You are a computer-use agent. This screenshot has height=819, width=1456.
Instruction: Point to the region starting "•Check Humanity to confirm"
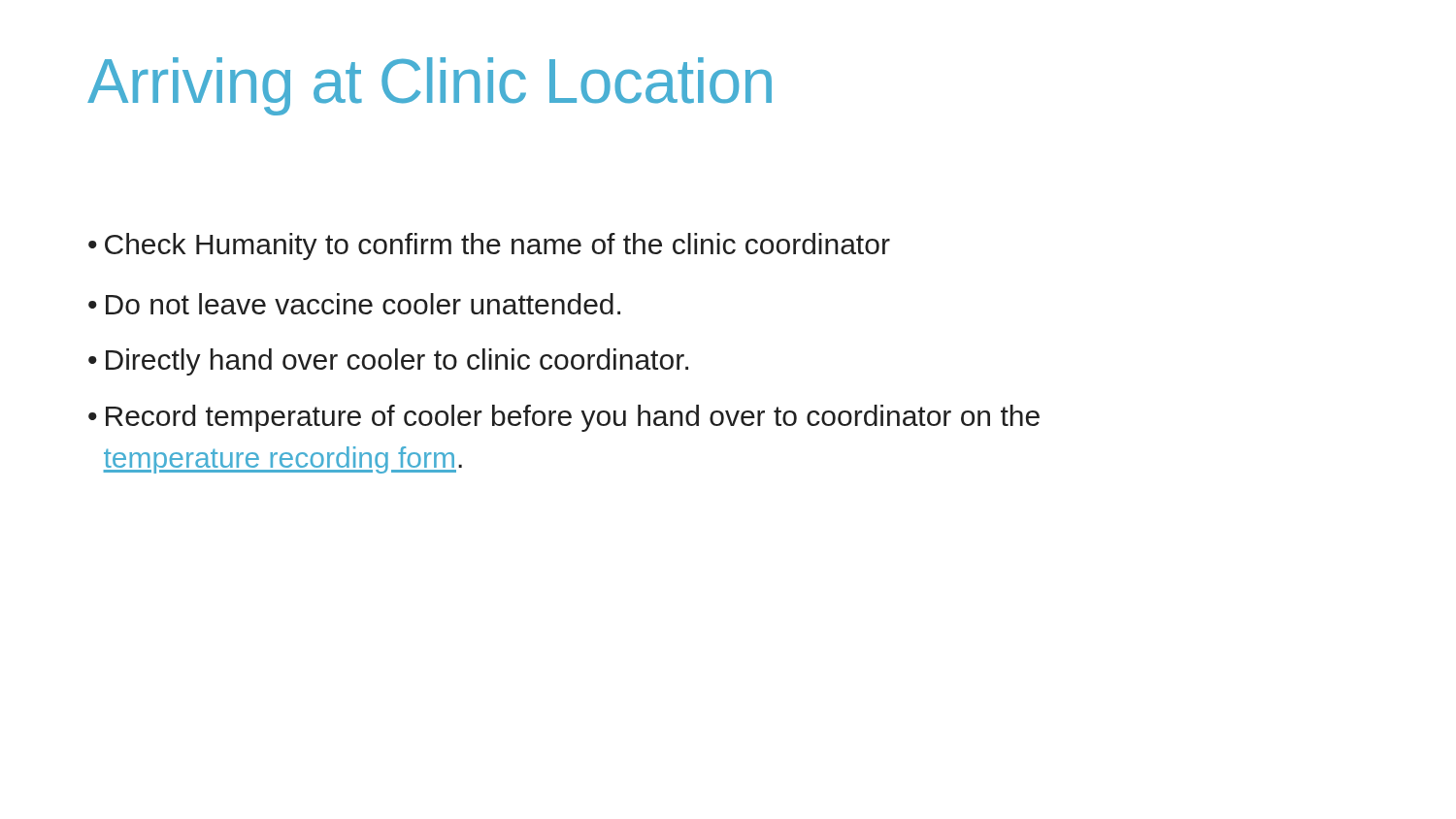489,244
